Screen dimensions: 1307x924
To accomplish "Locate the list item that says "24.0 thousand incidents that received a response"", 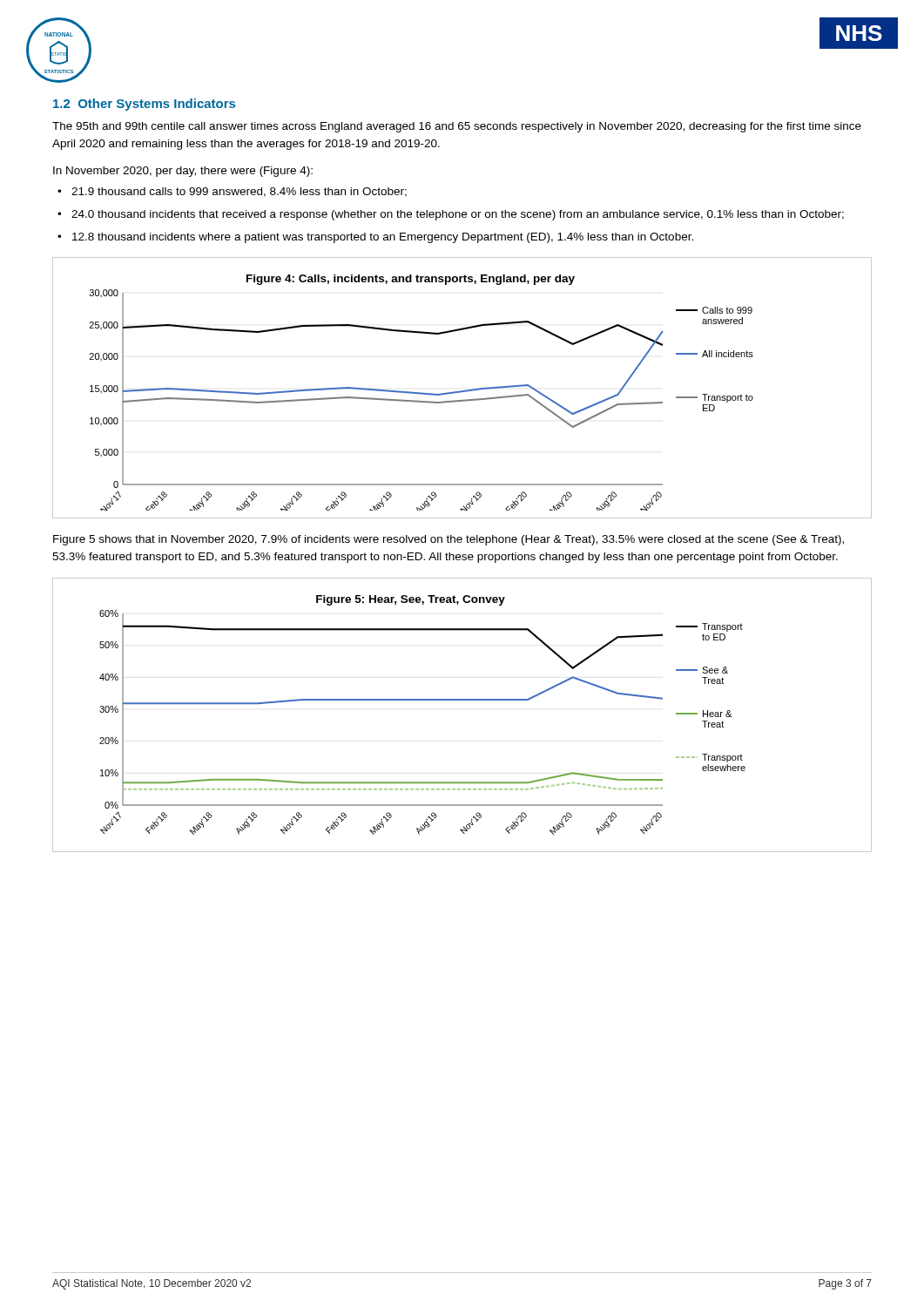I will 458,214.
